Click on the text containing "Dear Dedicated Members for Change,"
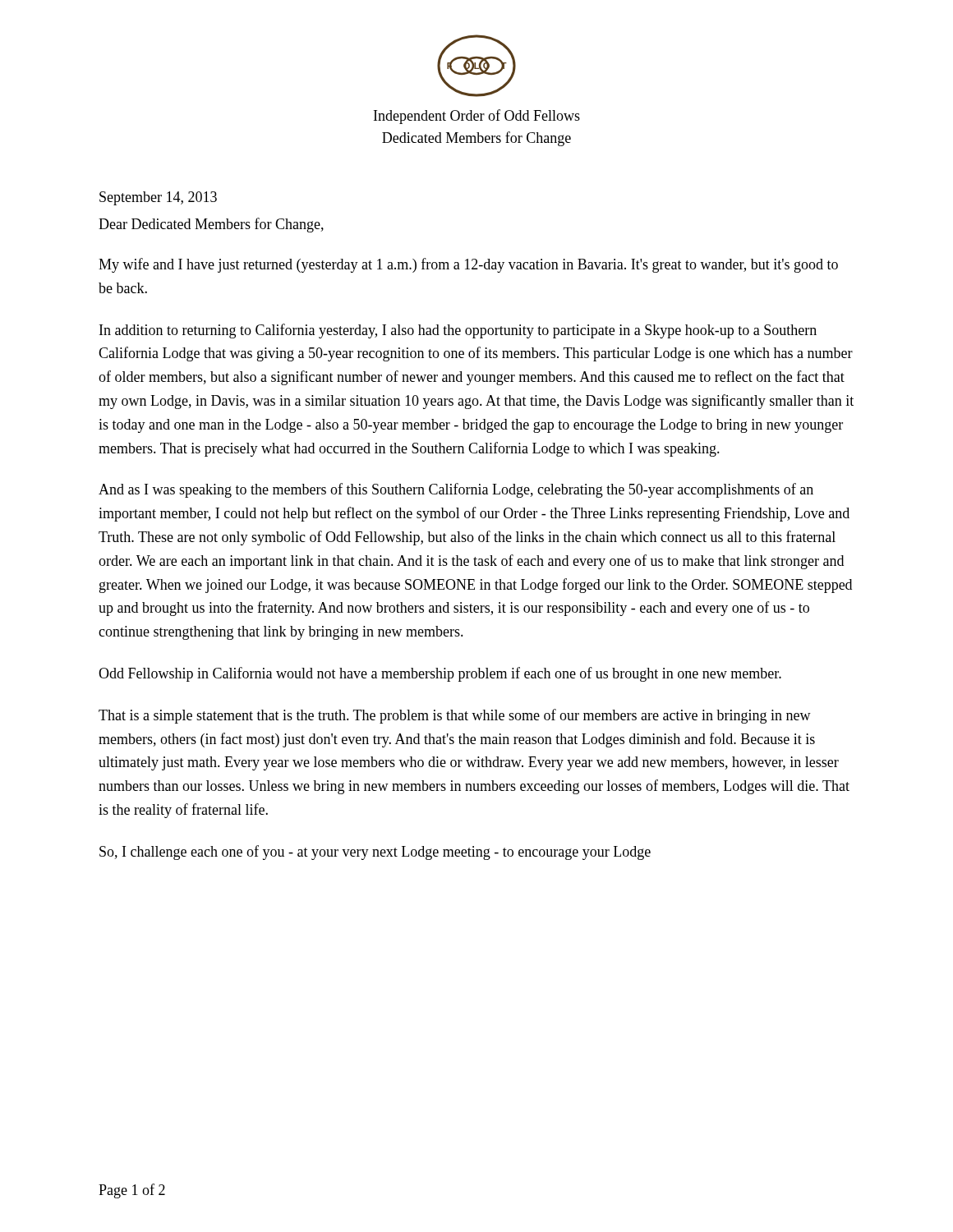Viewport: 953px width, 1232px height. tap(211, 224)
